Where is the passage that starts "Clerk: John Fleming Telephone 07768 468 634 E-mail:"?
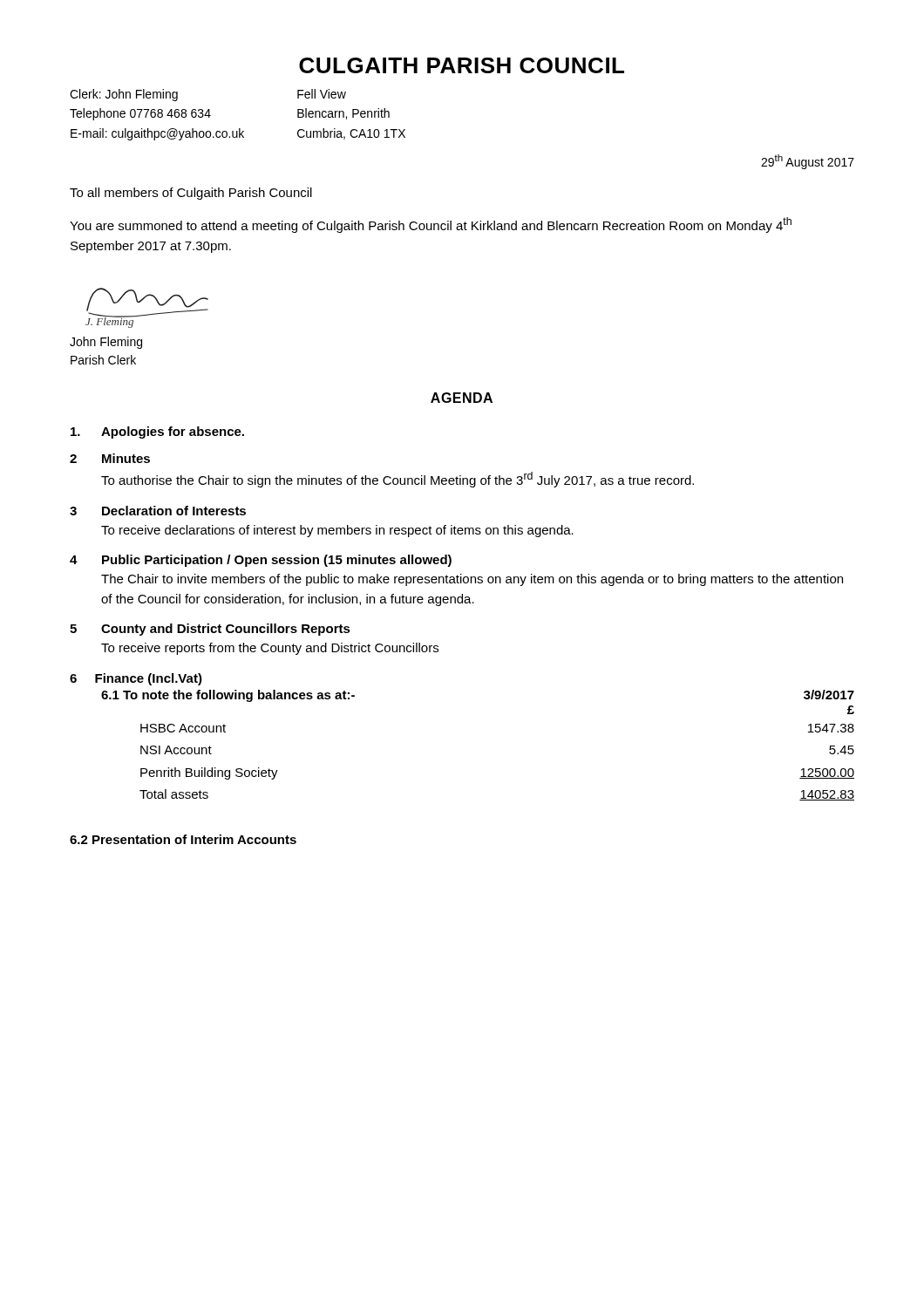This screenshot has height=1308, width=924. click(120, 95)
